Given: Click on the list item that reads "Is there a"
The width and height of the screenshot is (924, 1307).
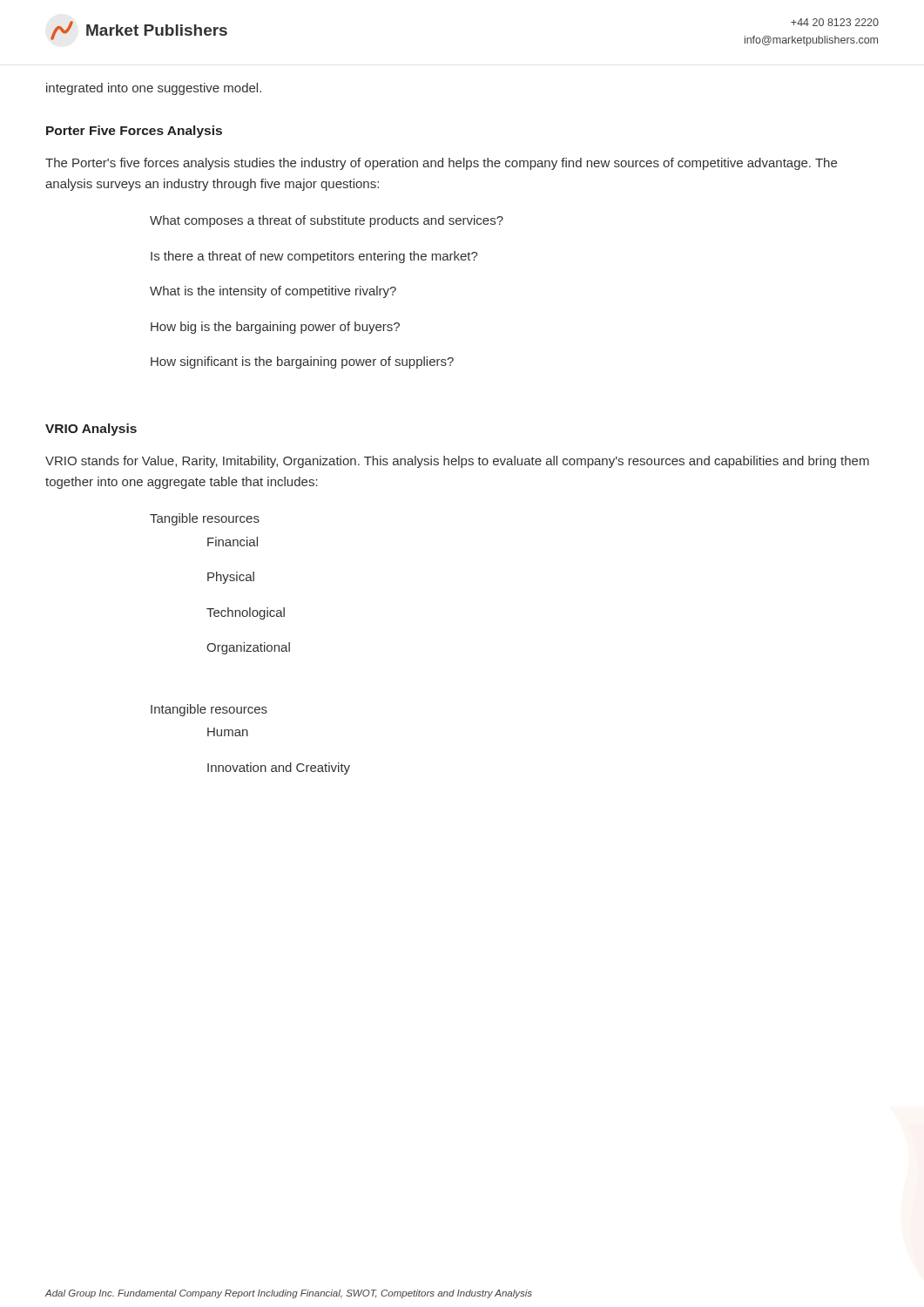Looking at the screenshot, I should [314, 255].
